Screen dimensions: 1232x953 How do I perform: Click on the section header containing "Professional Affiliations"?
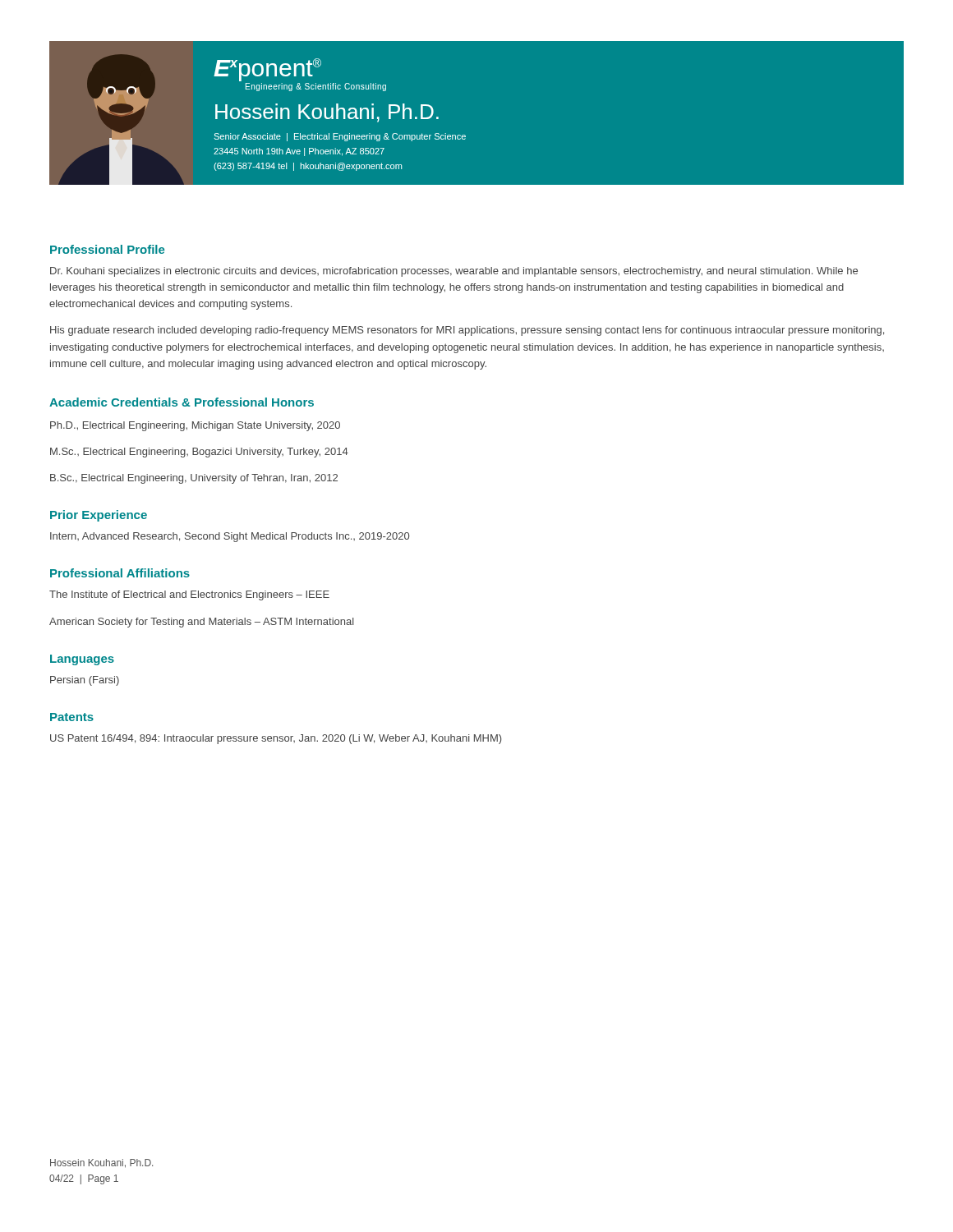click(120, 573)
